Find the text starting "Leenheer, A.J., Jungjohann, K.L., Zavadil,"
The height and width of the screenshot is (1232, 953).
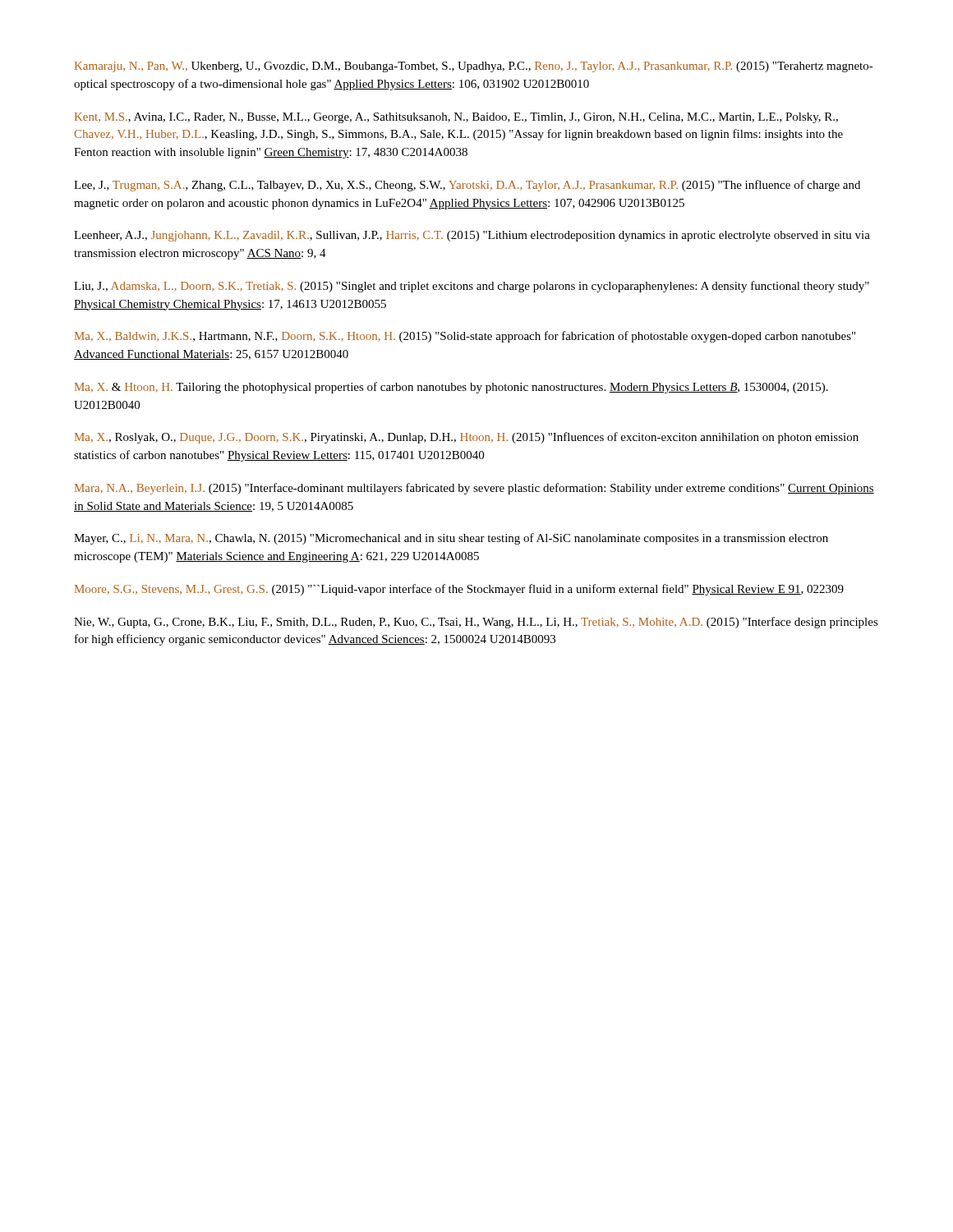pos(472,244)
